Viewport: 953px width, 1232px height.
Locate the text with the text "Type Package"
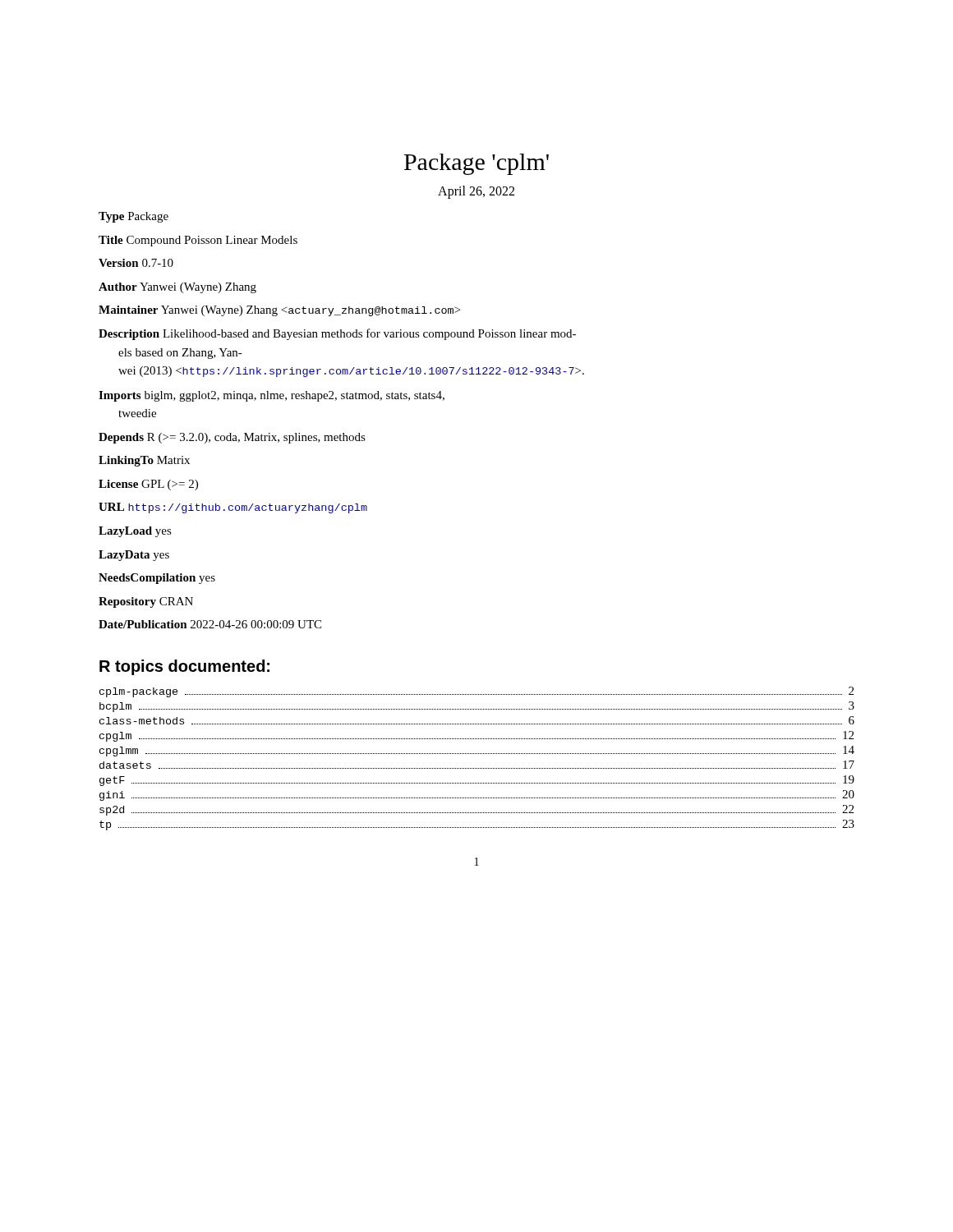tap(134, 216)
